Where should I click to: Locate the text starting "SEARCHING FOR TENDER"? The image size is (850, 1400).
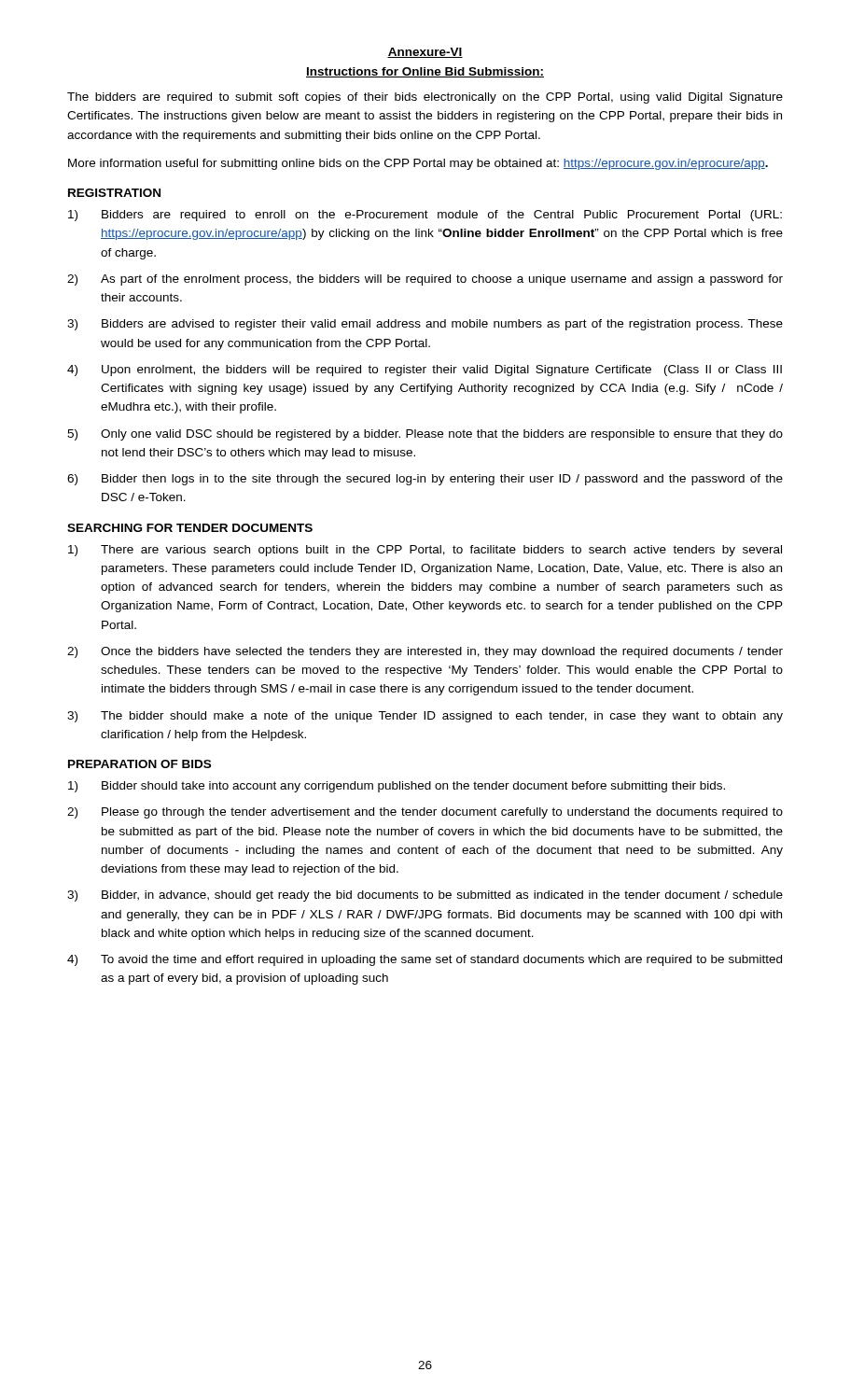[x=190, y=527]
